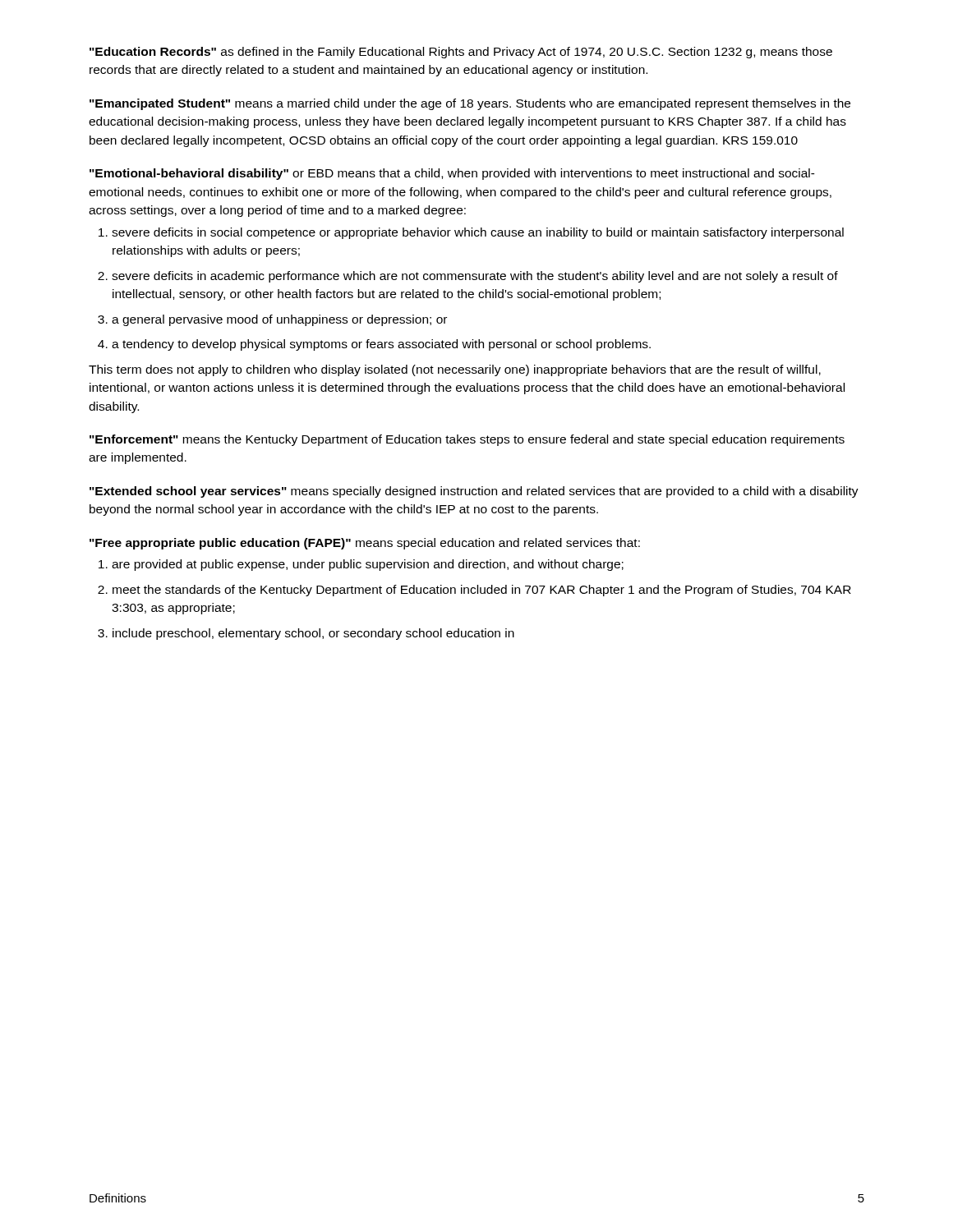
Task: Point to the block beginning "This term does not apply to children"
Action: (467, 387)
